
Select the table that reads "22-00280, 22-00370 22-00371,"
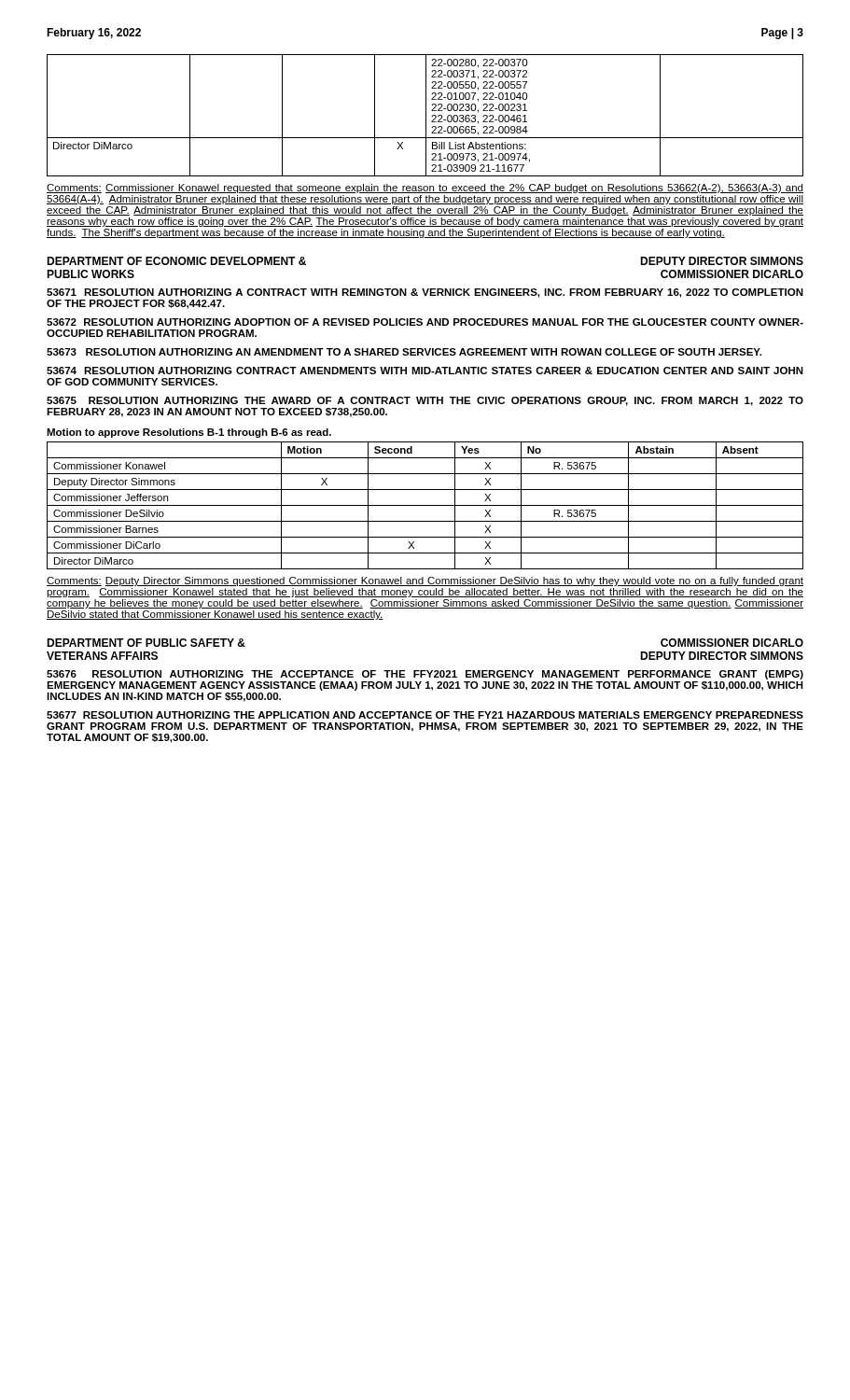pyautogui.click(x=425, y=115)
